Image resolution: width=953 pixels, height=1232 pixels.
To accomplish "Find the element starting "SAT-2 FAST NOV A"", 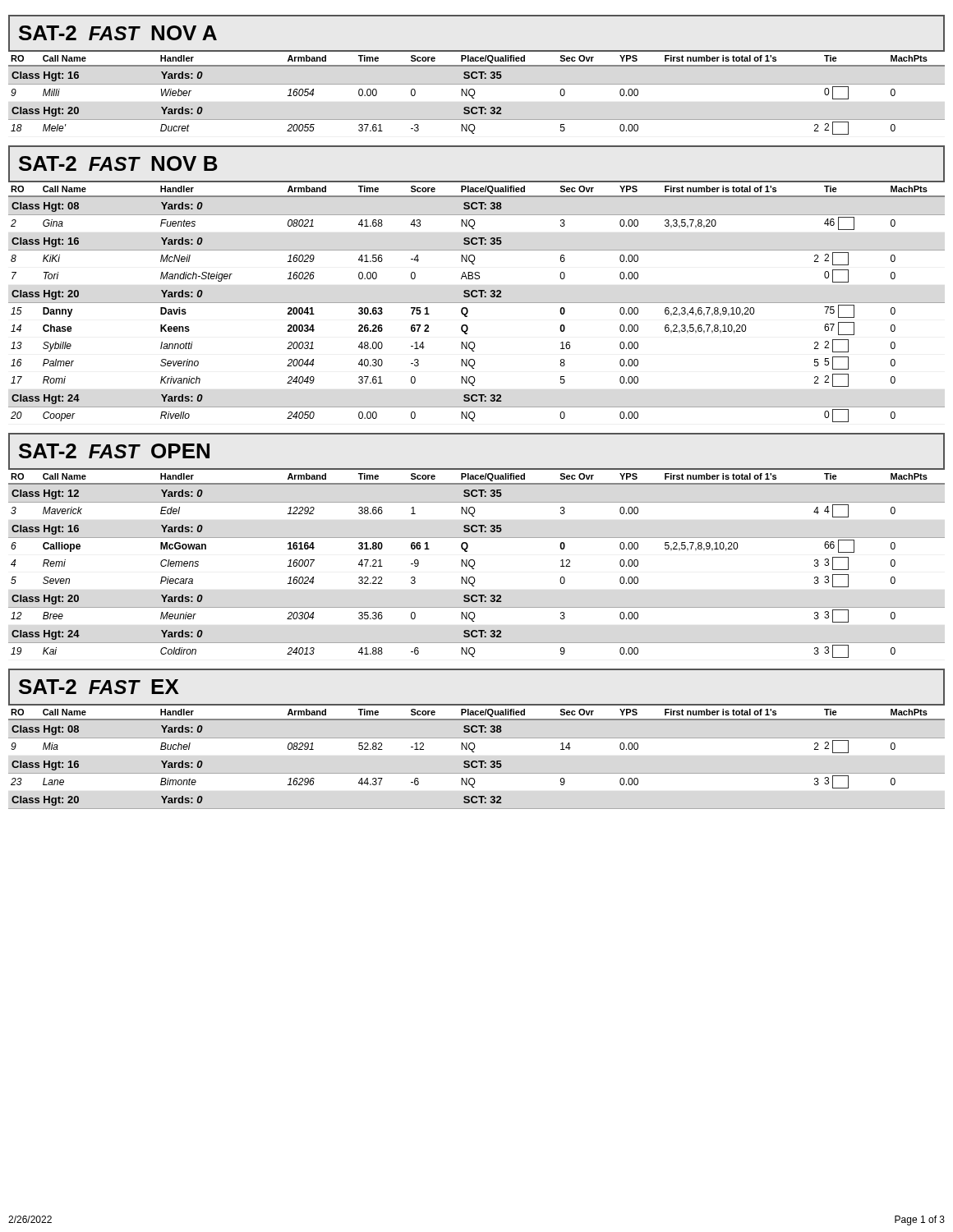I will pyautogui.click(x=118, y=33).
